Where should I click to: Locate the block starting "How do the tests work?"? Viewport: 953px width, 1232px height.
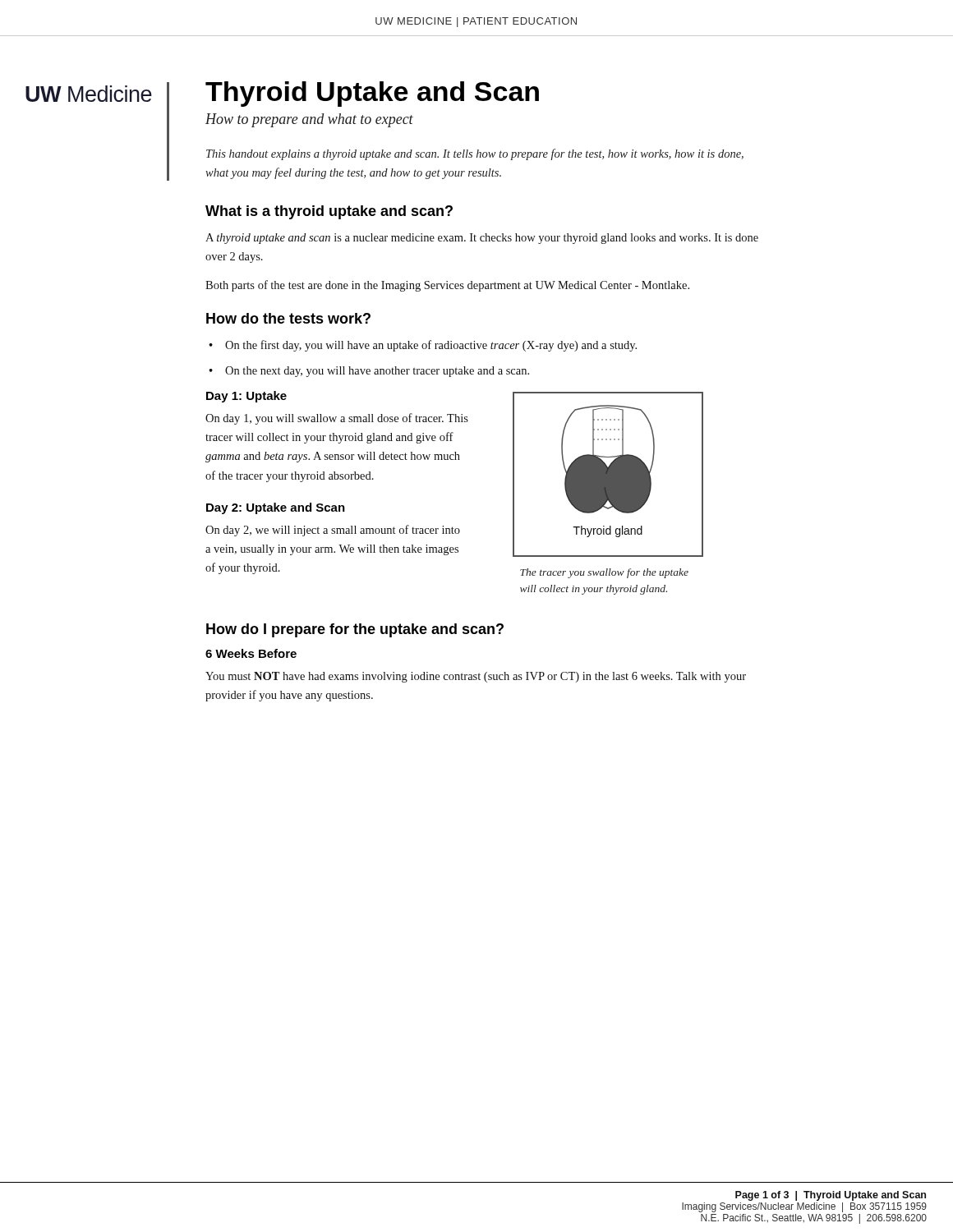[288, 318]
